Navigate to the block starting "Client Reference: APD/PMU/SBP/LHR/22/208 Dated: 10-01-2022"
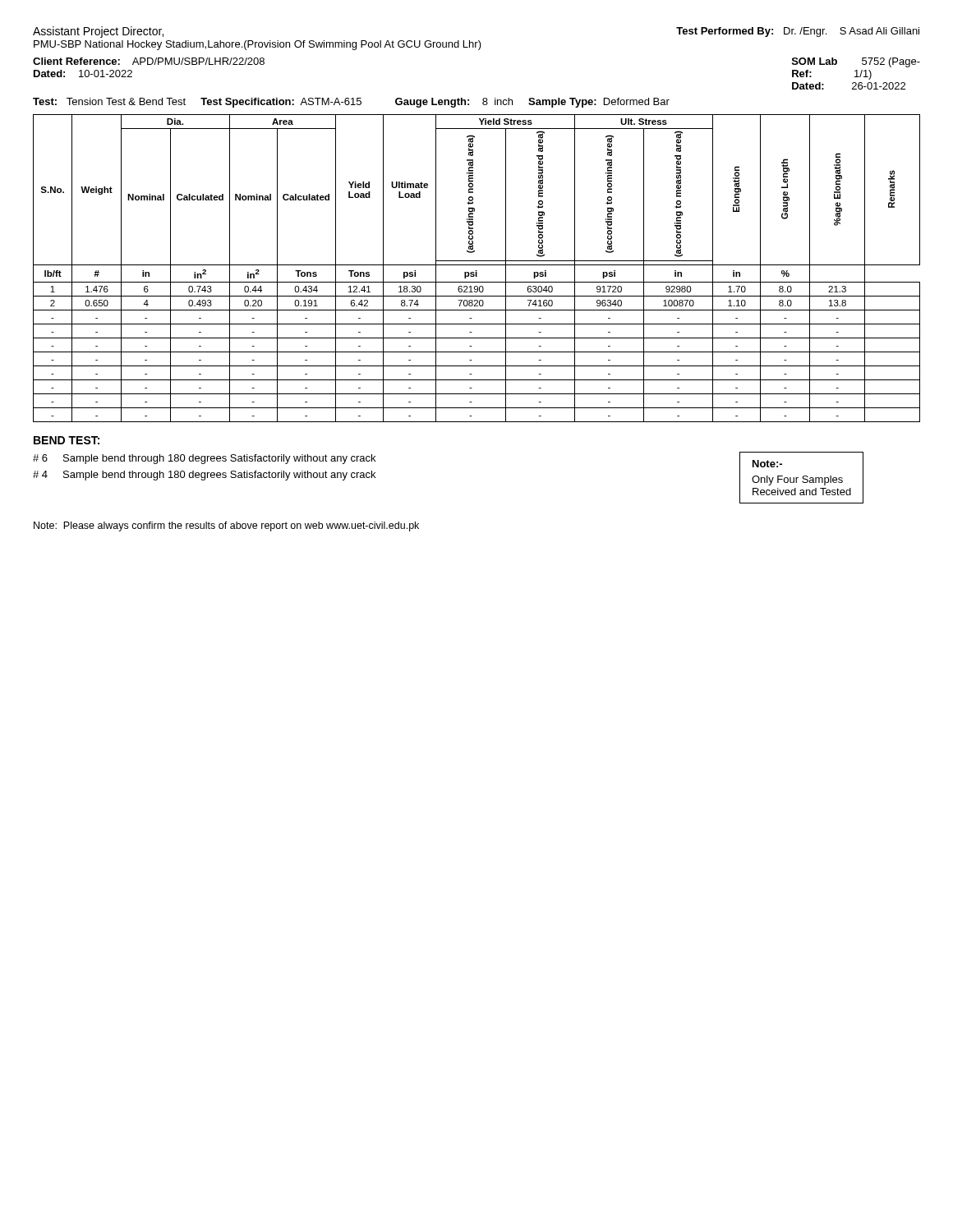The image size is (953, 1232). click(x=149, y=67)
